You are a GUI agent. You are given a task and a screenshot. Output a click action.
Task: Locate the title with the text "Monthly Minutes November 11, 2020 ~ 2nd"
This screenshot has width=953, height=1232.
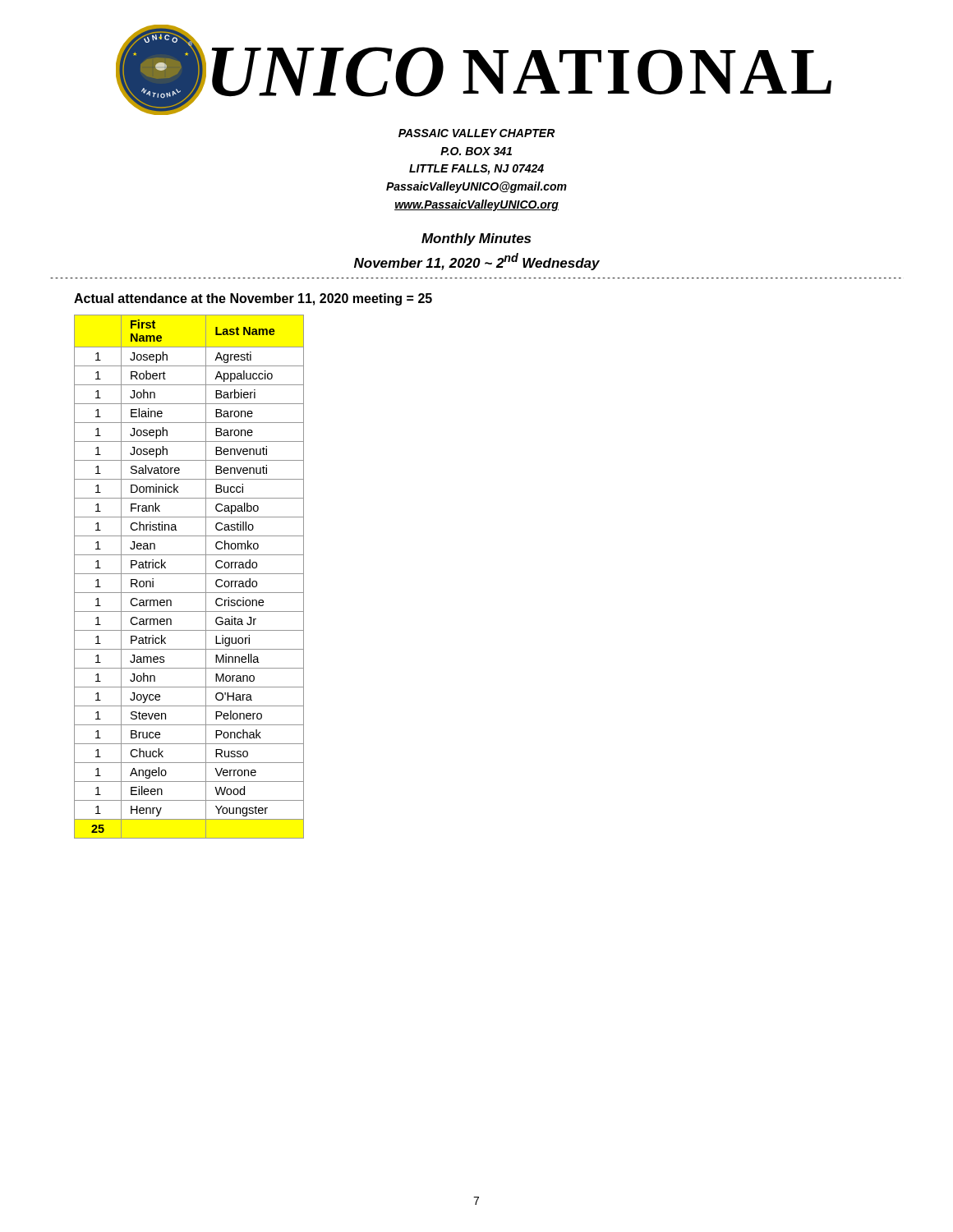tap(476, 251)
